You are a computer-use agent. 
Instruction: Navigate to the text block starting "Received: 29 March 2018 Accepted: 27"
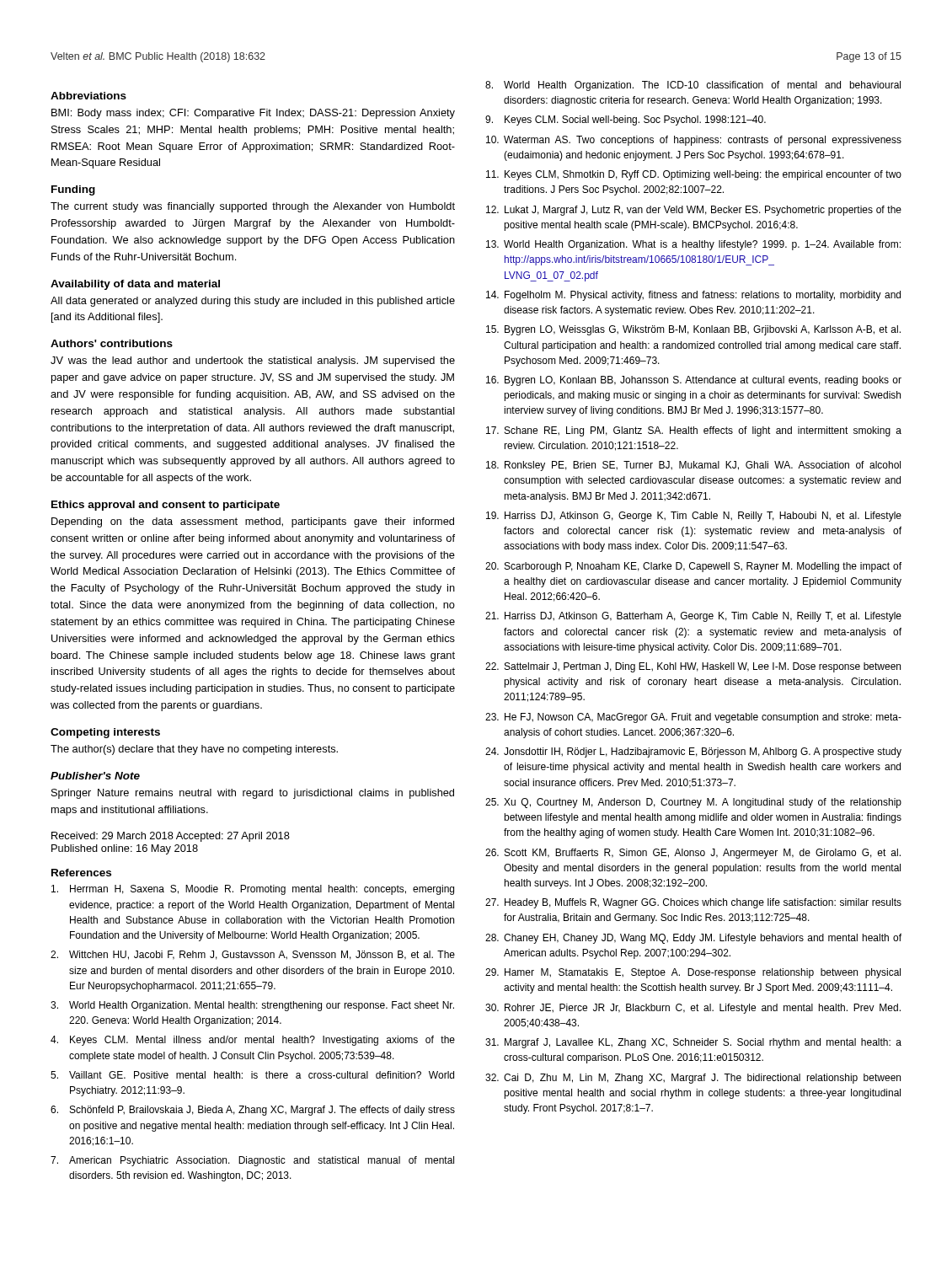170,842
